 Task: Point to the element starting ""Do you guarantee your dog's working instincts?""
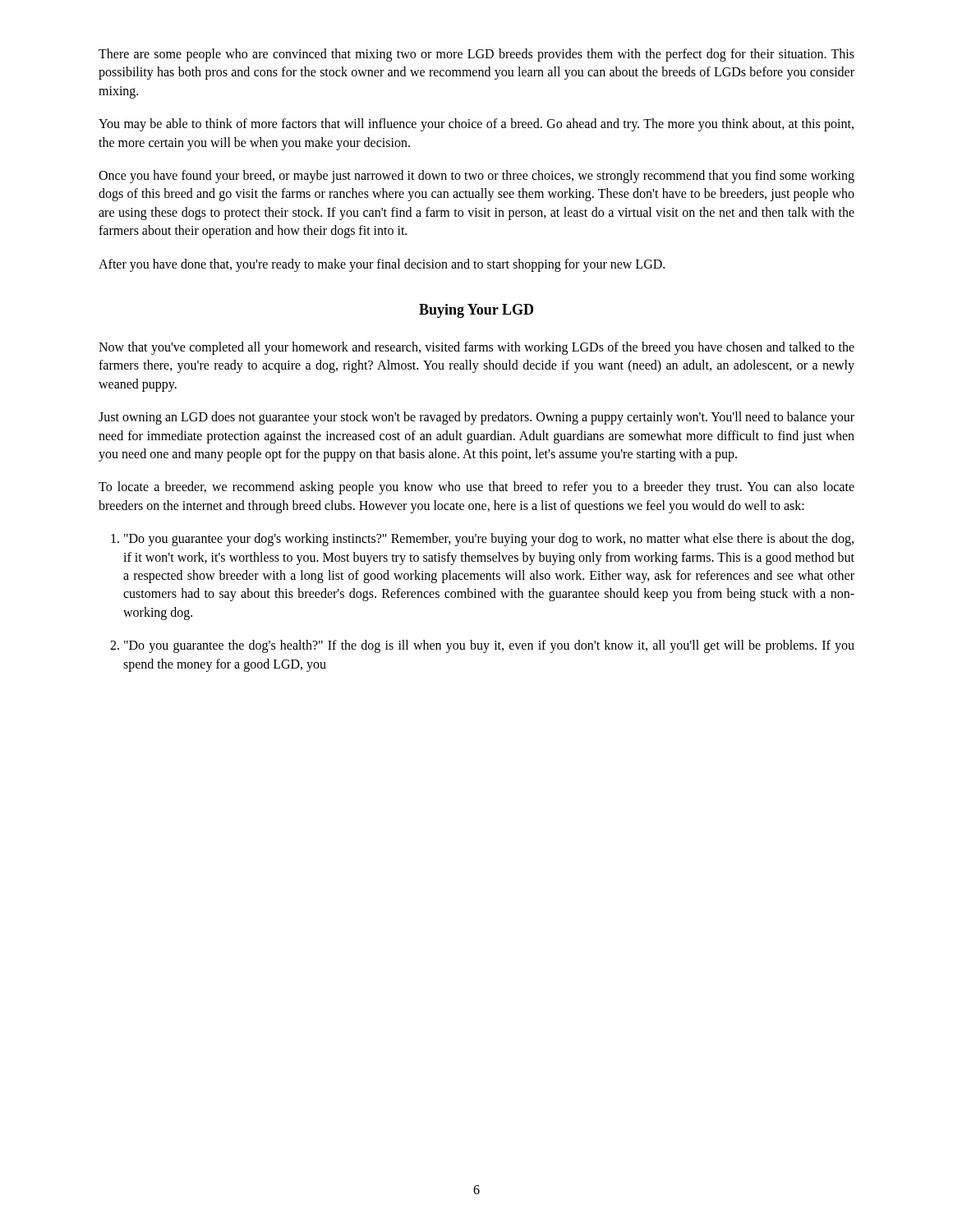click(489, 576)
